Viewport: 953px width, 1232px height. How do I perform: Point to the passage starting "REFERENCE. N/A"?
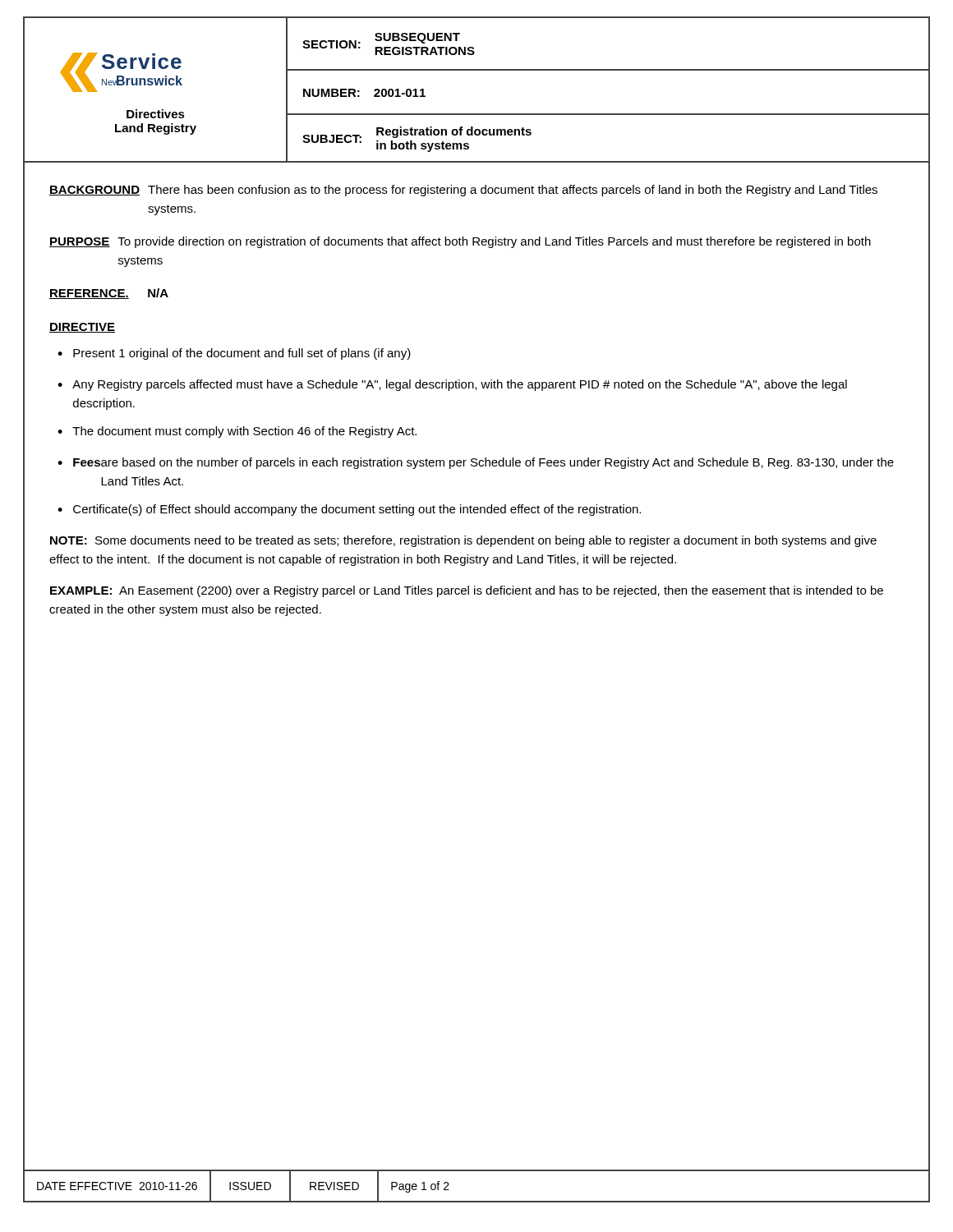(109, 294)
